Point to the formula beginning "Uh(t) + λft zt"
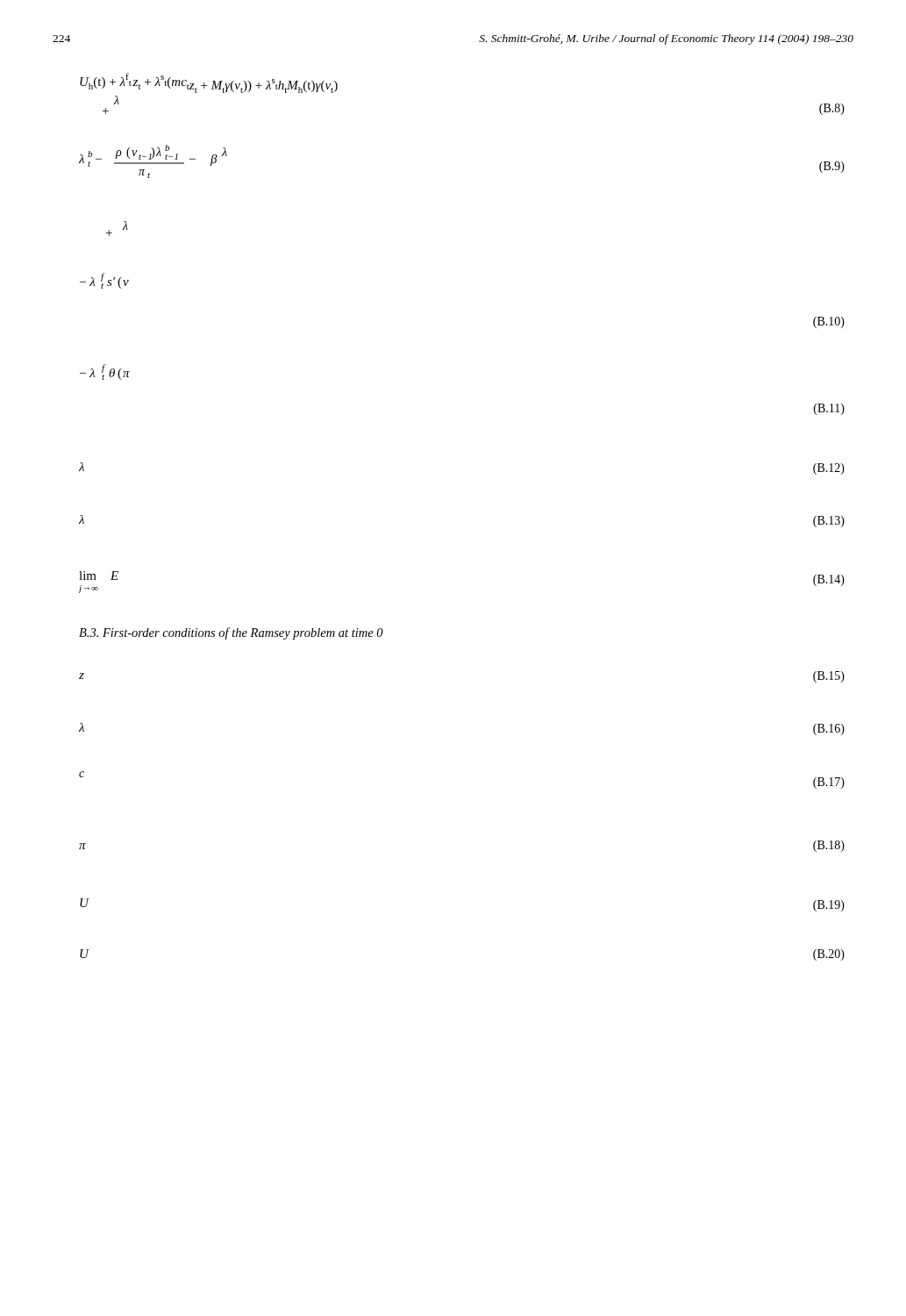This screenshot has height=1316, width=906. pos(209,83)
